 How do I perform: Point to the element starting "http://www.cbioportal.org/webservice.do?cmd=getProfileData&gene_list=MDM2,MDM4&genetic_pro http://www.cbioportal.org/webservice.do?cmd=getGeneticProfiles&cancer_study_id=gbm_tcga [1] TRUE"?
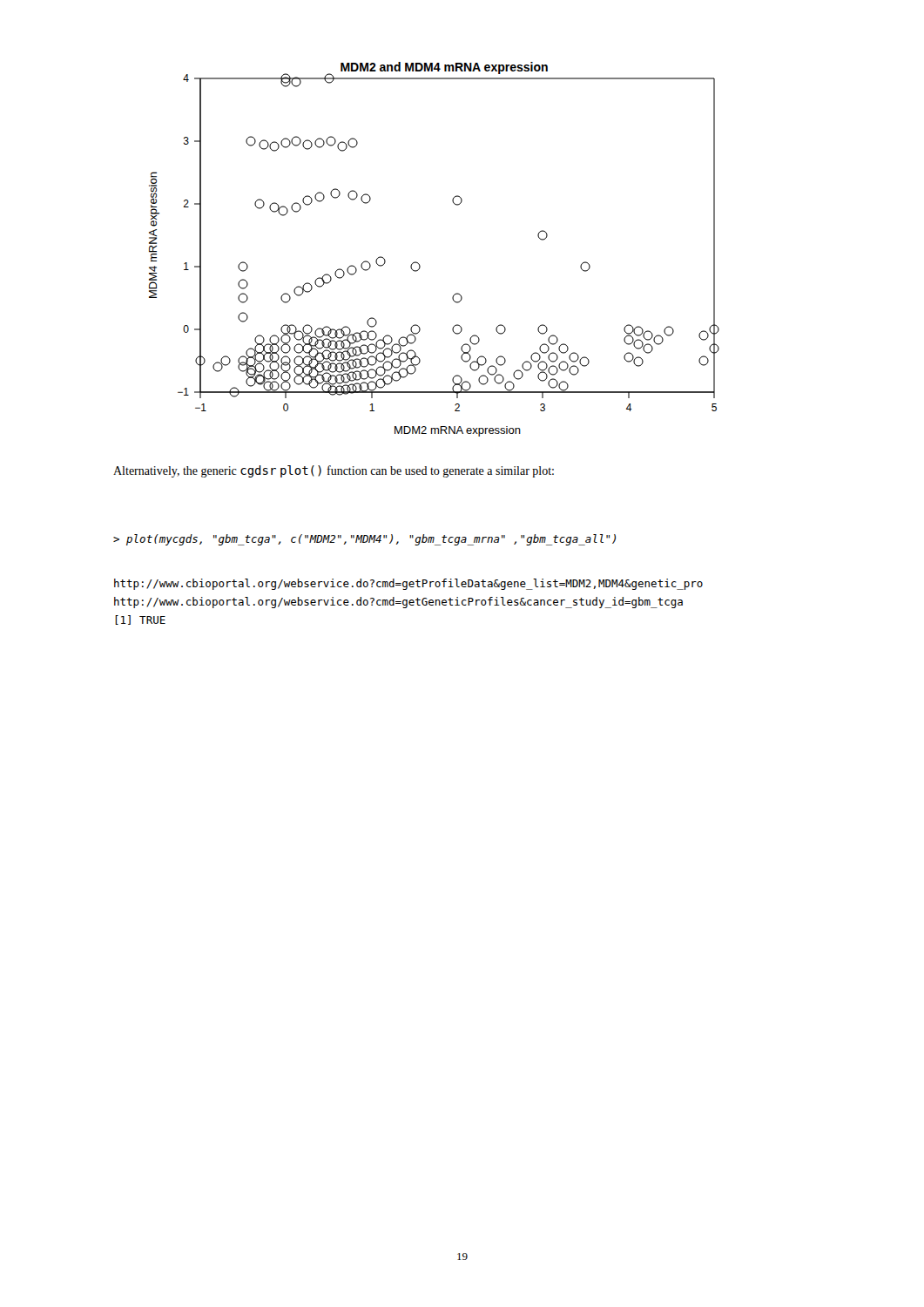coord(408,602)
